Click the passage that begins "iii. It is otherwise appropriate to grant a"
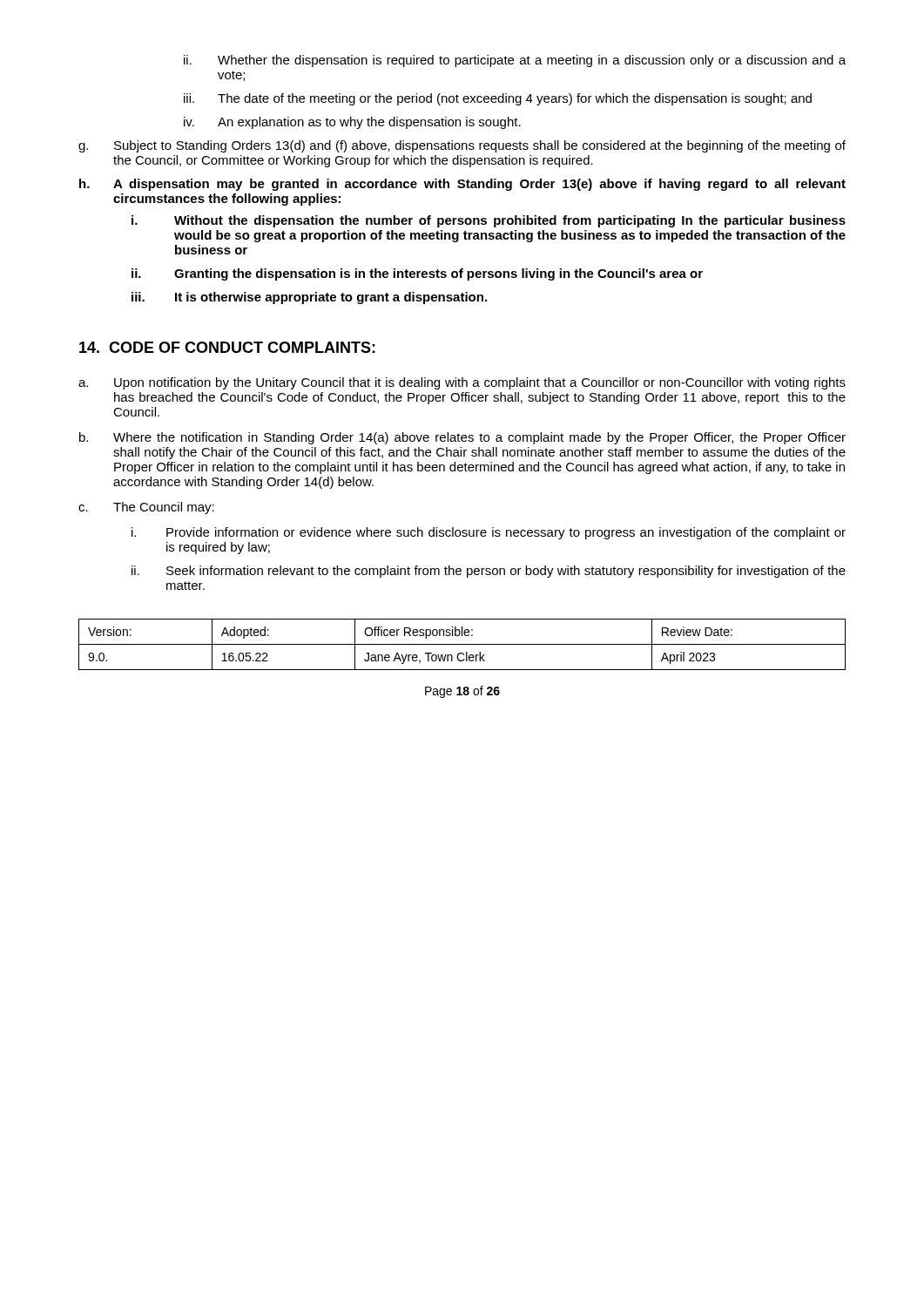This screenshot has height=1307, width=924. coord(488,297)
